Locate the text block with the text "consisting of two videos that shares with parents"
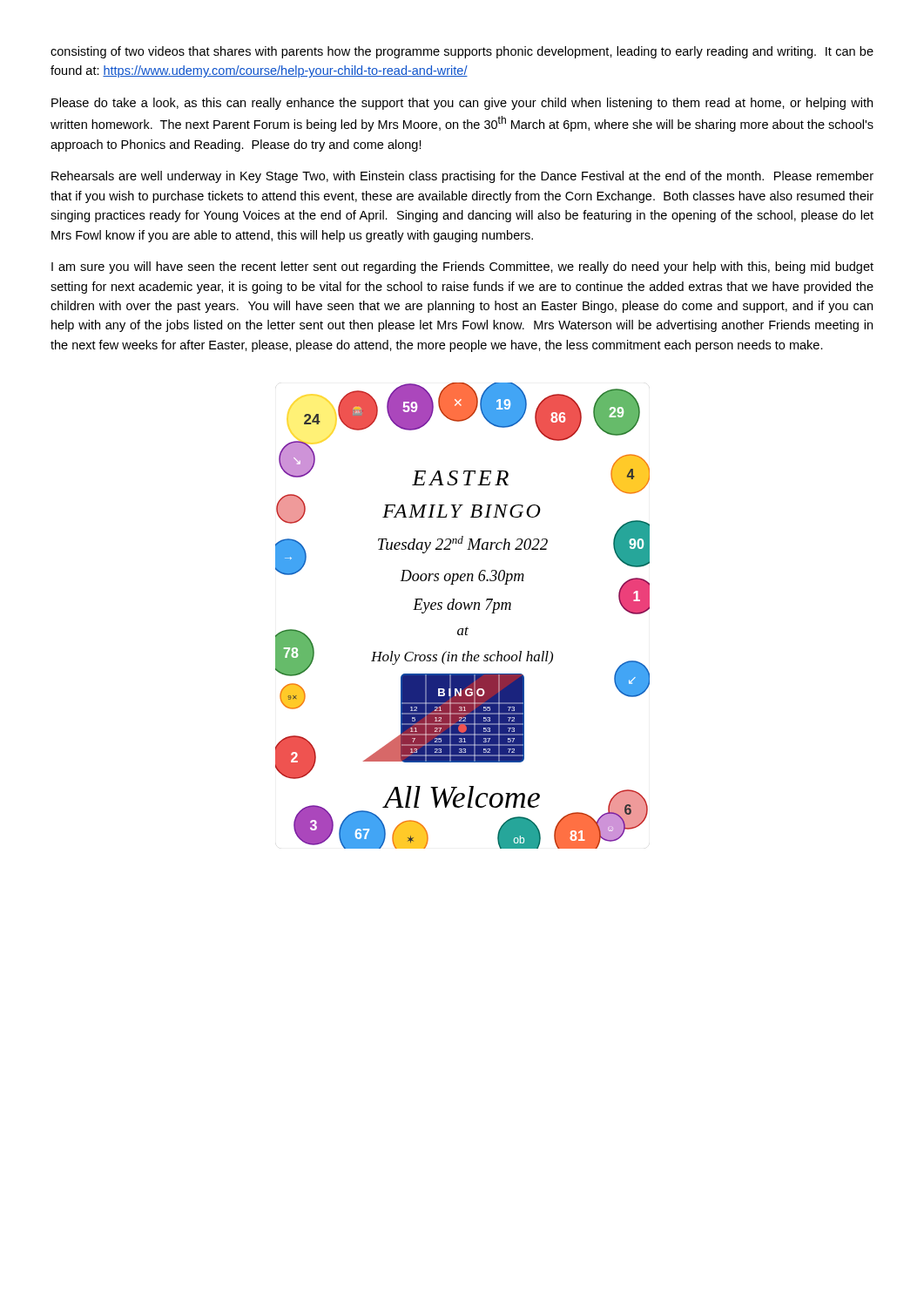Screen dimensions: 1307x924 [x=462, y=61]
